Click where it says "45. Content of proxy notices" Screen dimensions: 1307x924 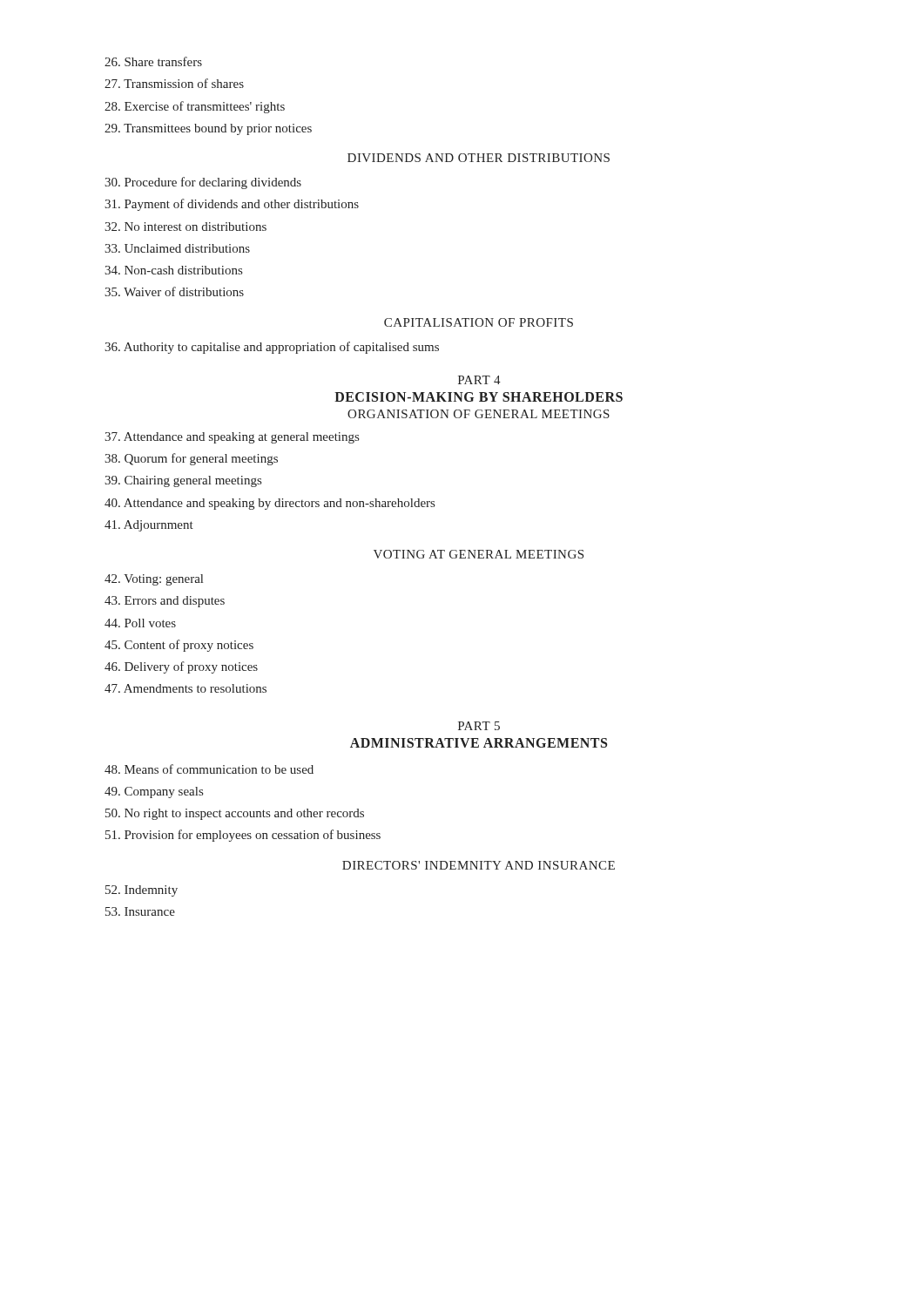(179, 645)
